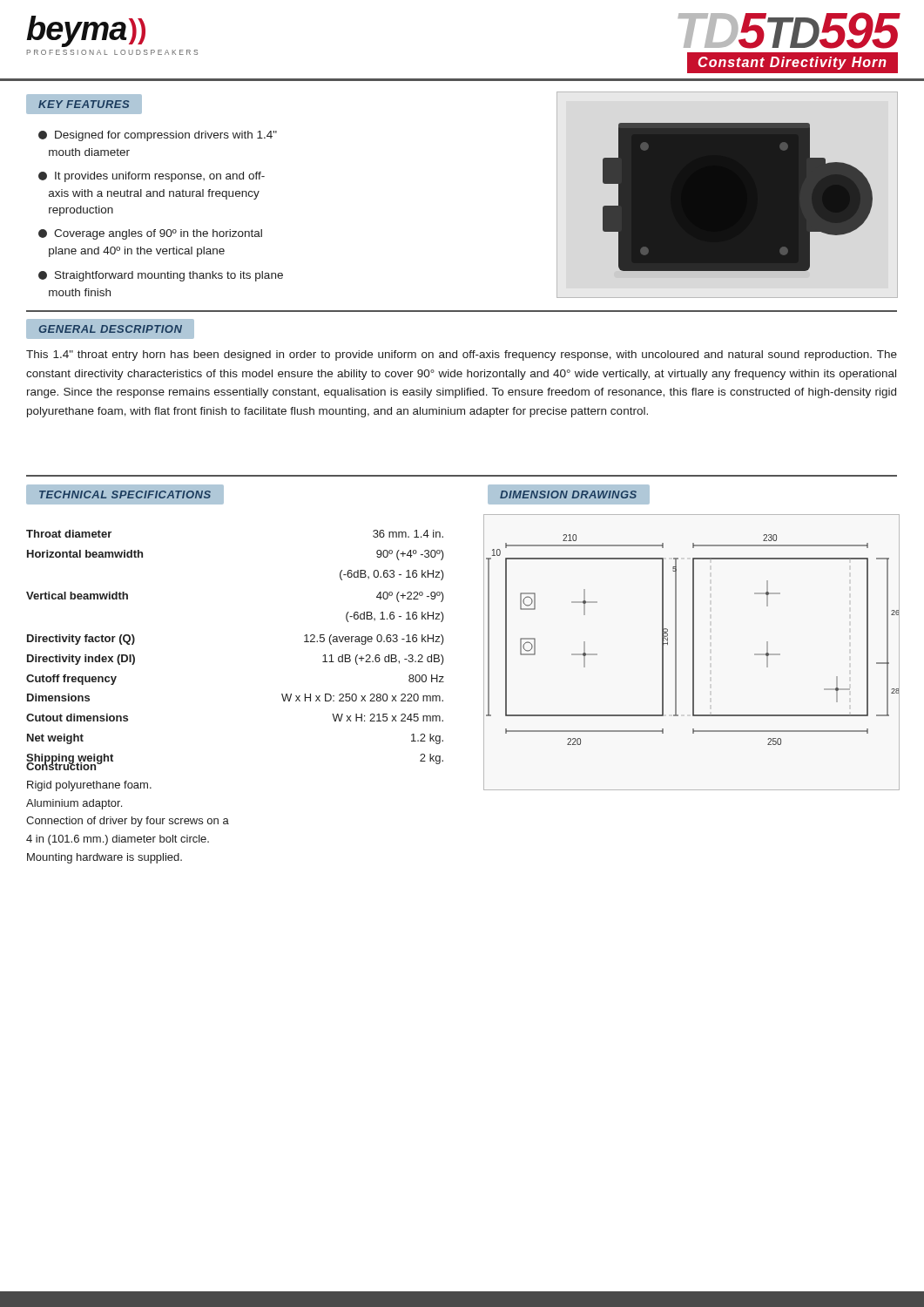Locate a table
This screenshot has width=924, height=1307.
235,641
